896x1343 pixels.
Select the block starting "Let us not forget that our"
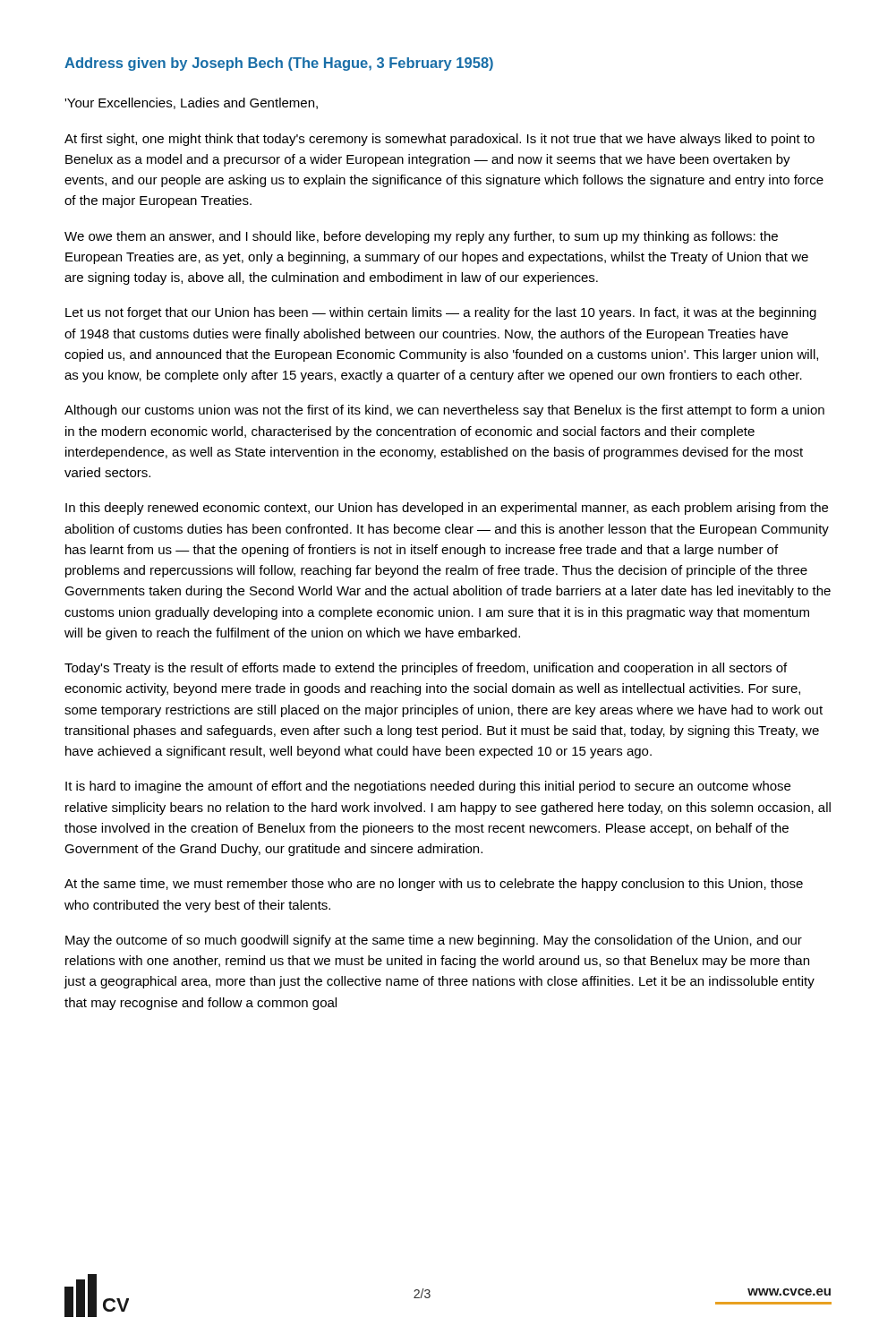pos(442,344)
